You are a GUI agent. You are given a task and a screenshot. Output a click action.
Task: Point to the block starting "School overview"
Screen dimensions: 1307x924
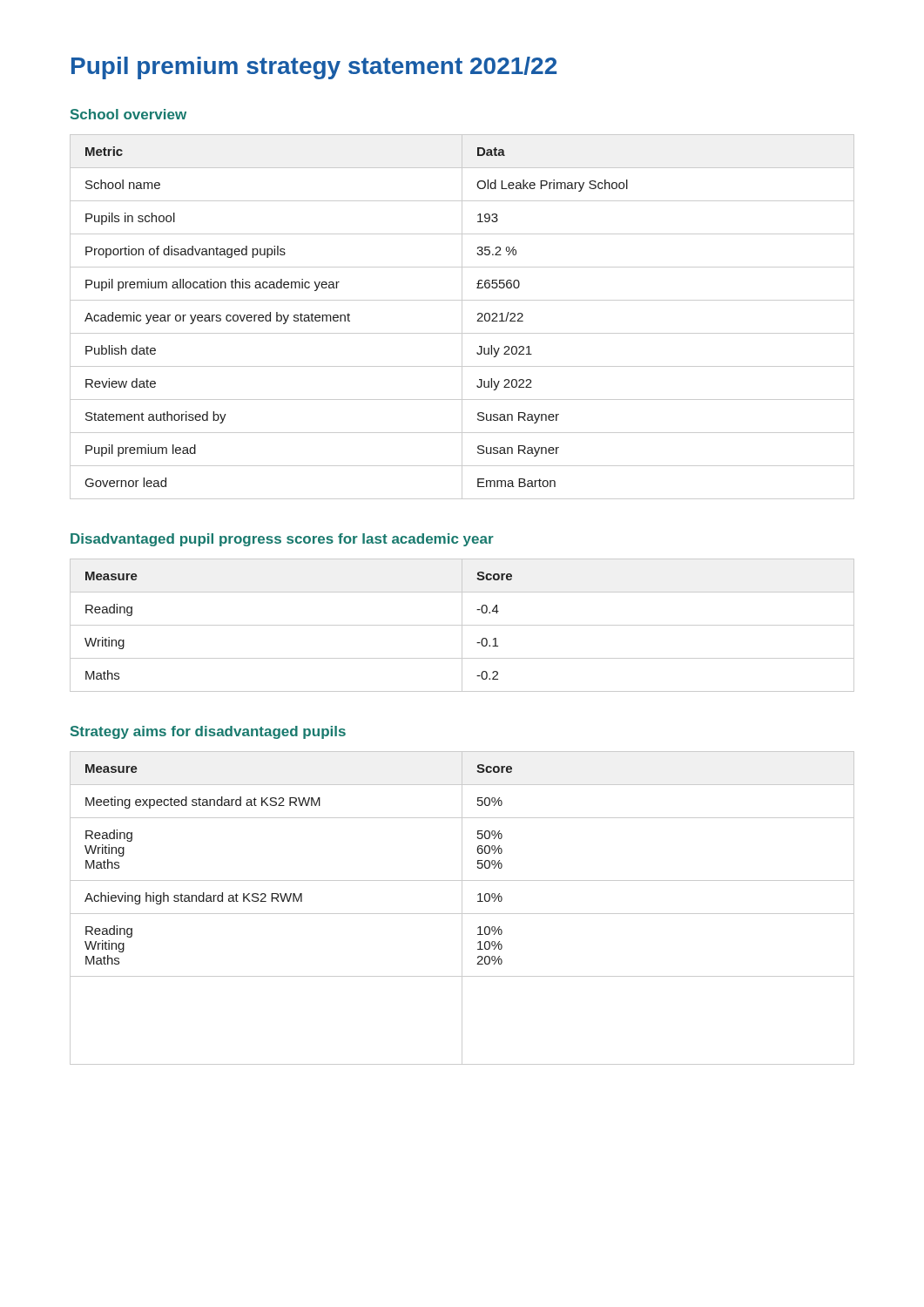[x=128, y=114]
